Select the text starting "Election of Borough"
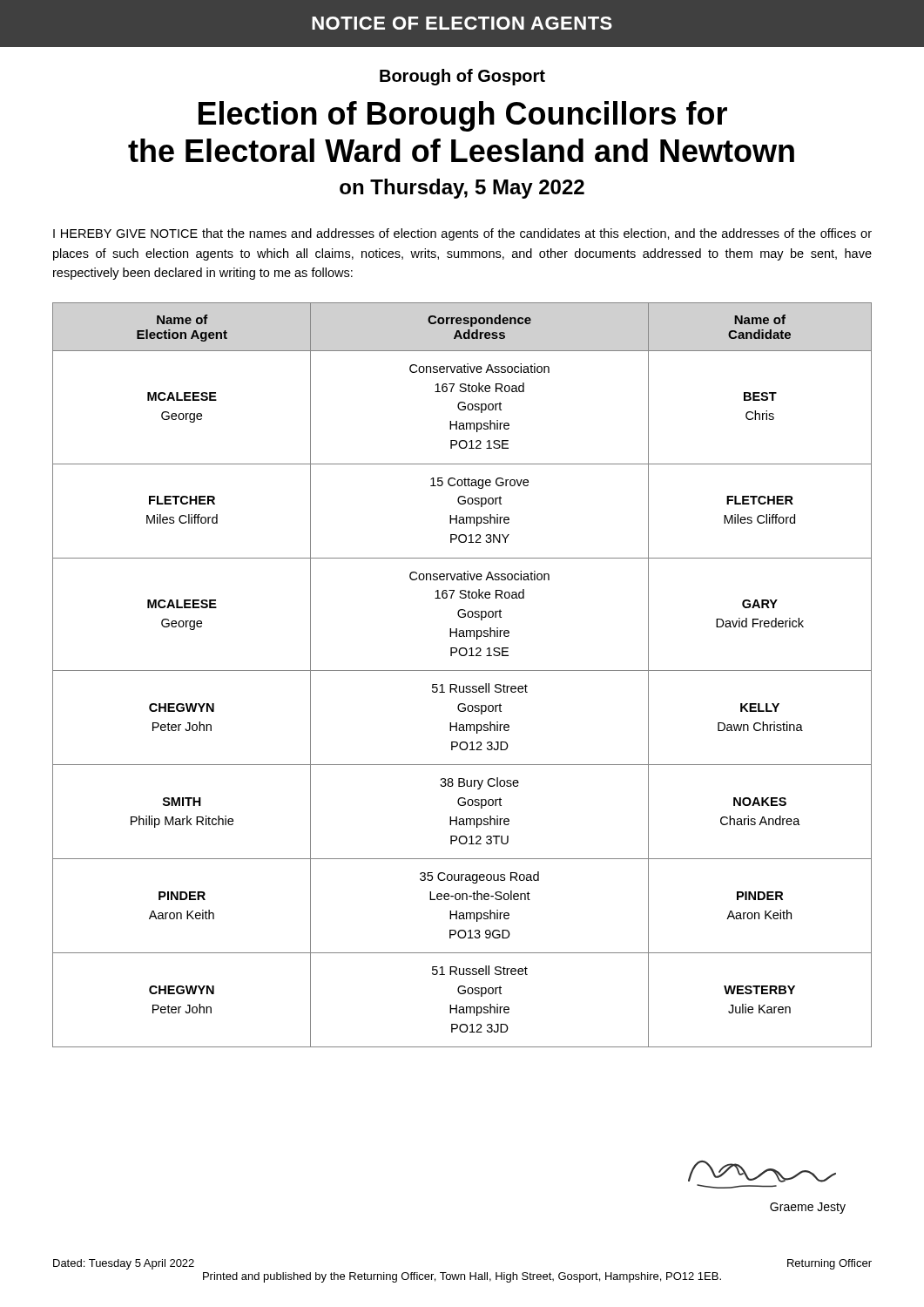This screenshot has width=924, height=1307. 462,147
